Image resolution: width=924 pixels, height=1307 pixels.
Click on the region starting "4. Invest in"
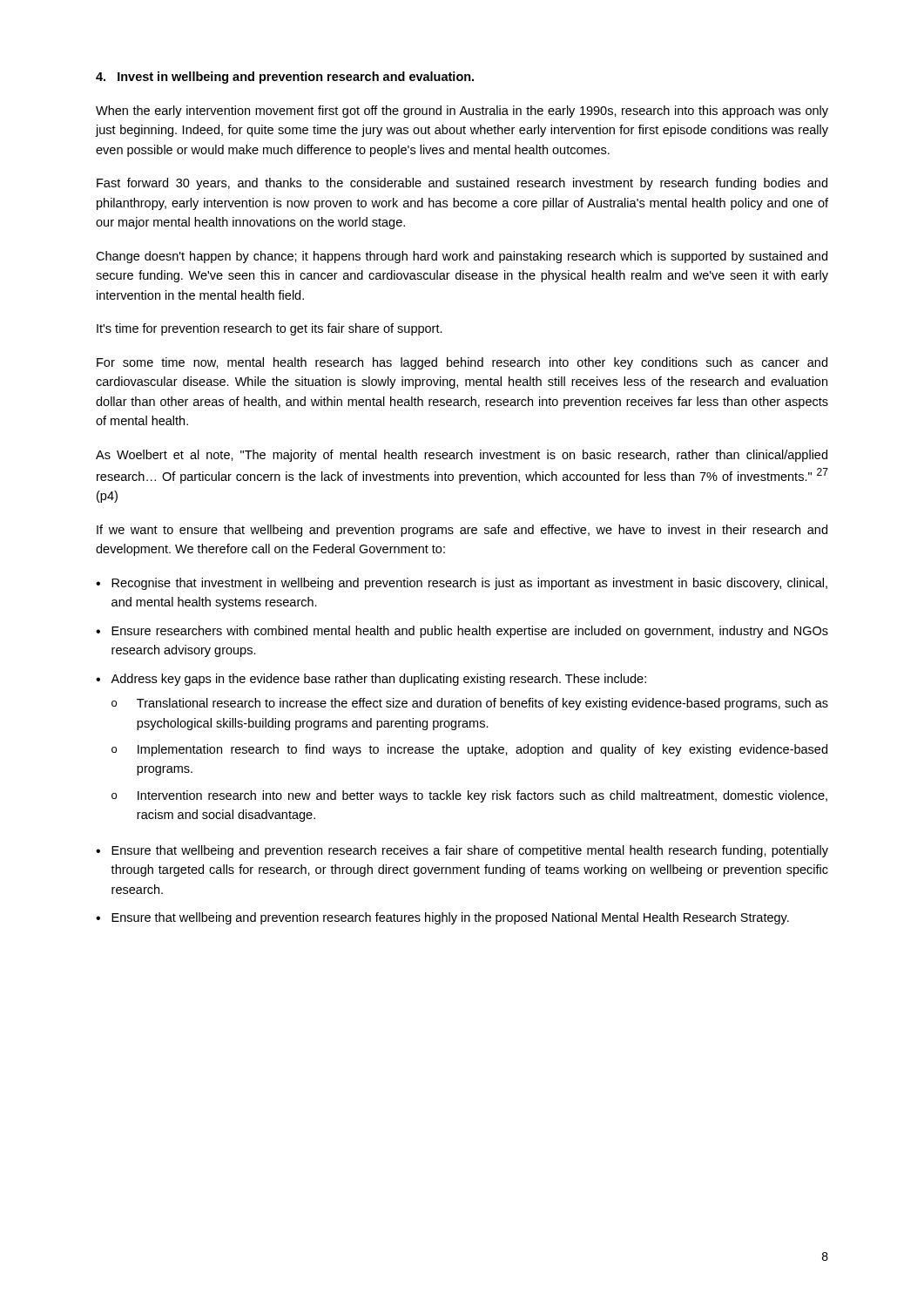tap(285, 77)
